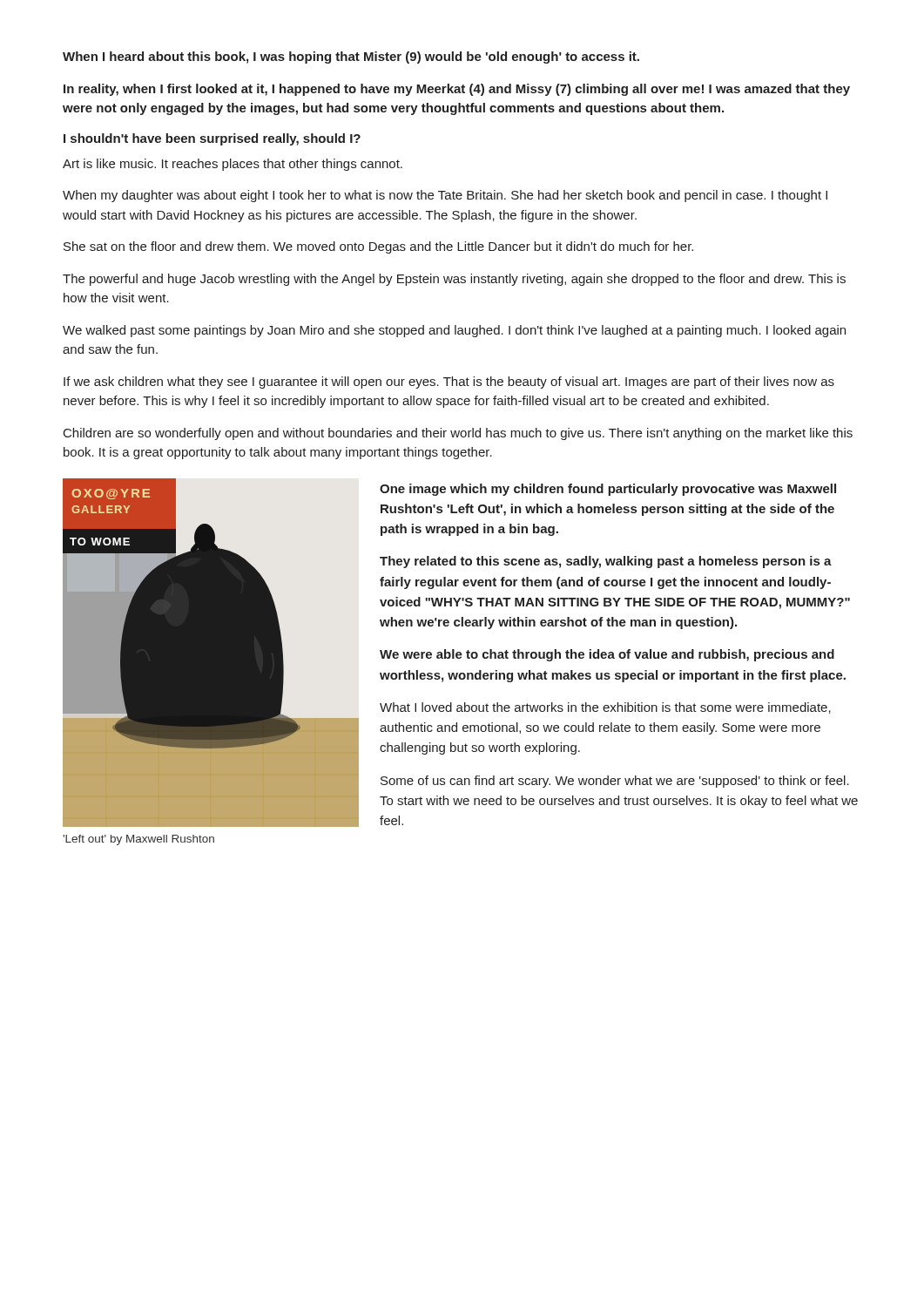The width and height of the screenshot is (924, 1307).
Task: Select the text block starting "The powerful and huge Jacob"
Action: coord(454,288)
